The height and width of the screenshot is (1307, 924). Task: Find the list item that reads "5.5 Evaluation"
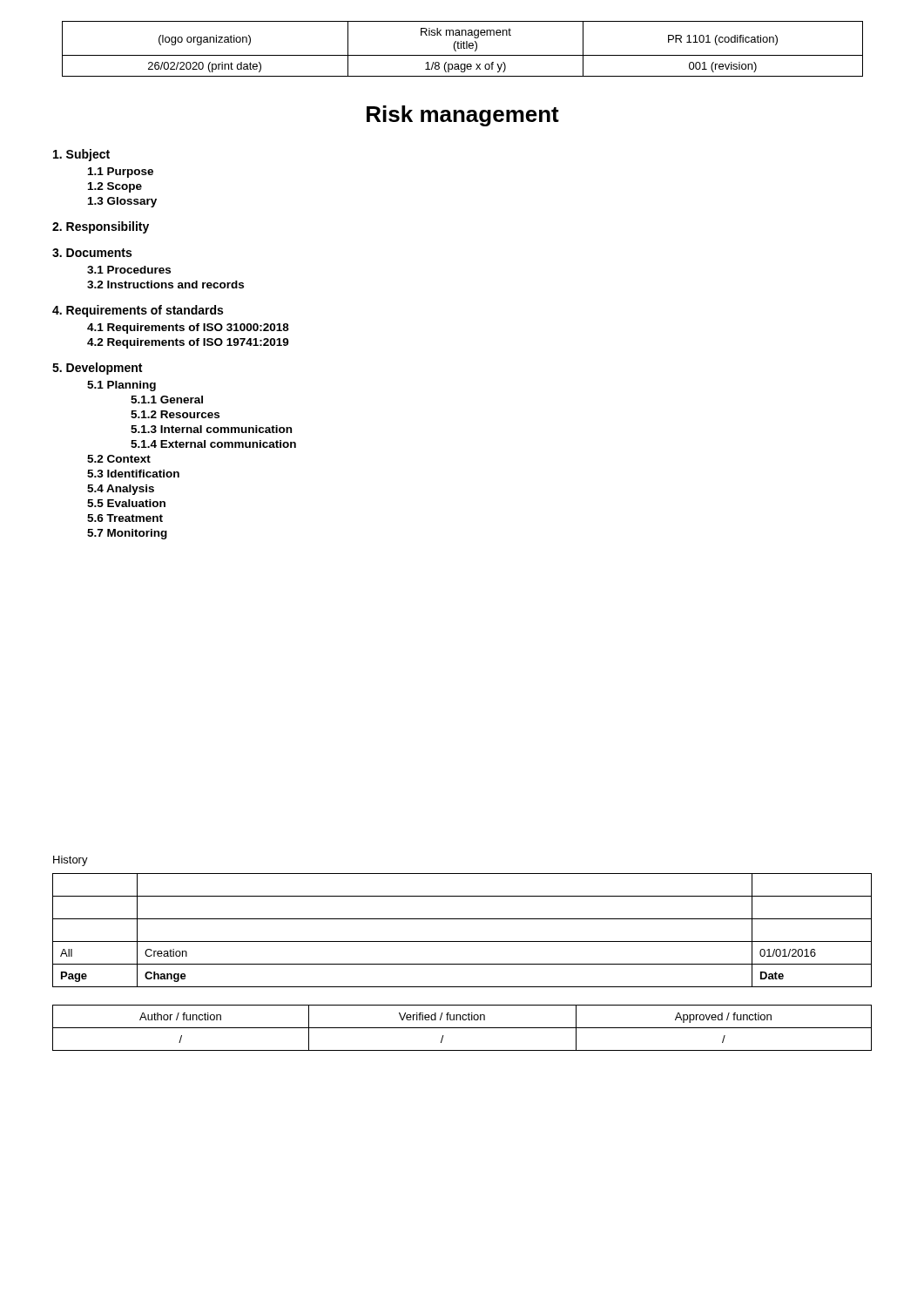[x=127, y=503]
